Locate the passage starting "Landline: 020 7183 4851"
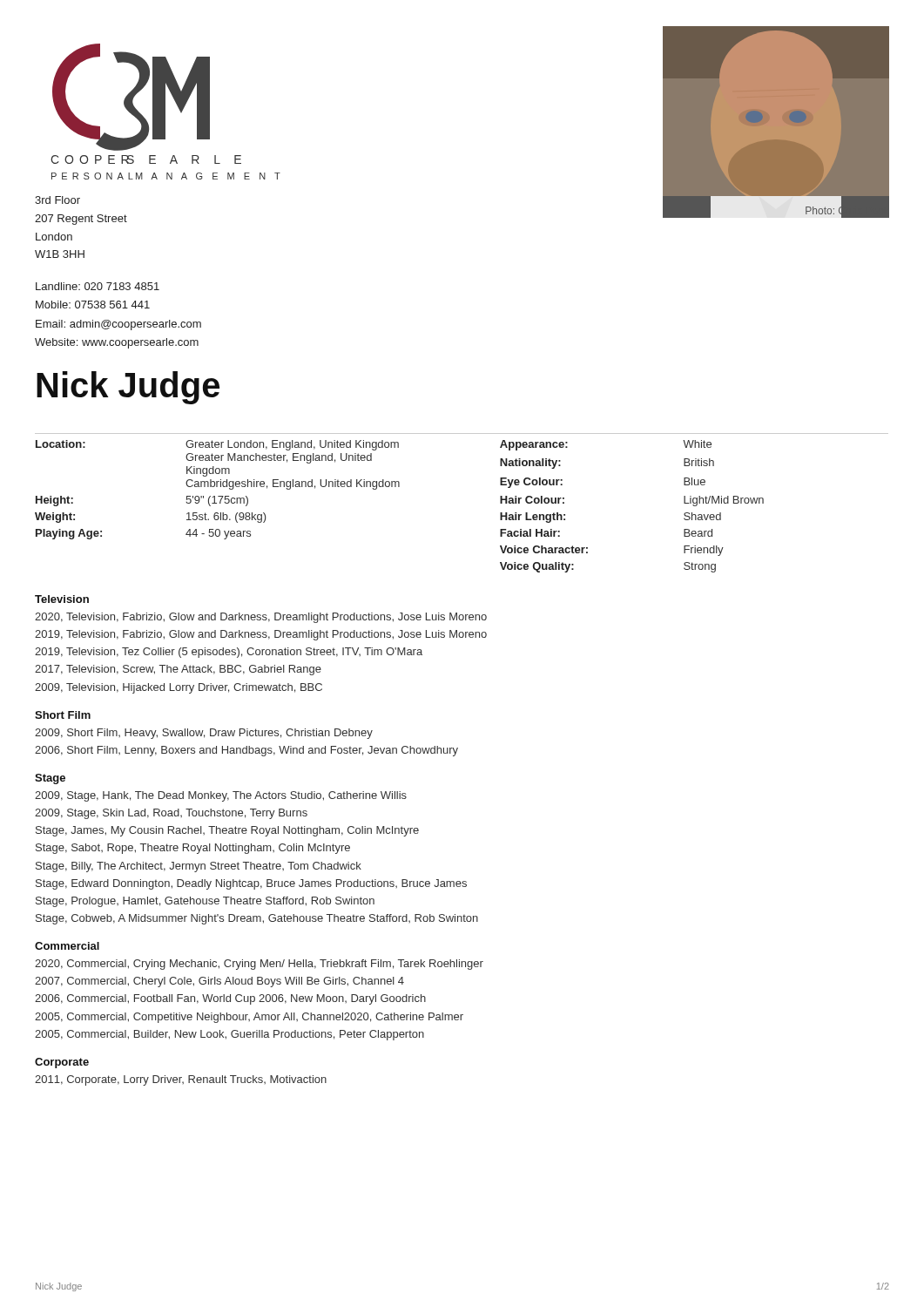The image size is (924, 1307). pos(118,314)
